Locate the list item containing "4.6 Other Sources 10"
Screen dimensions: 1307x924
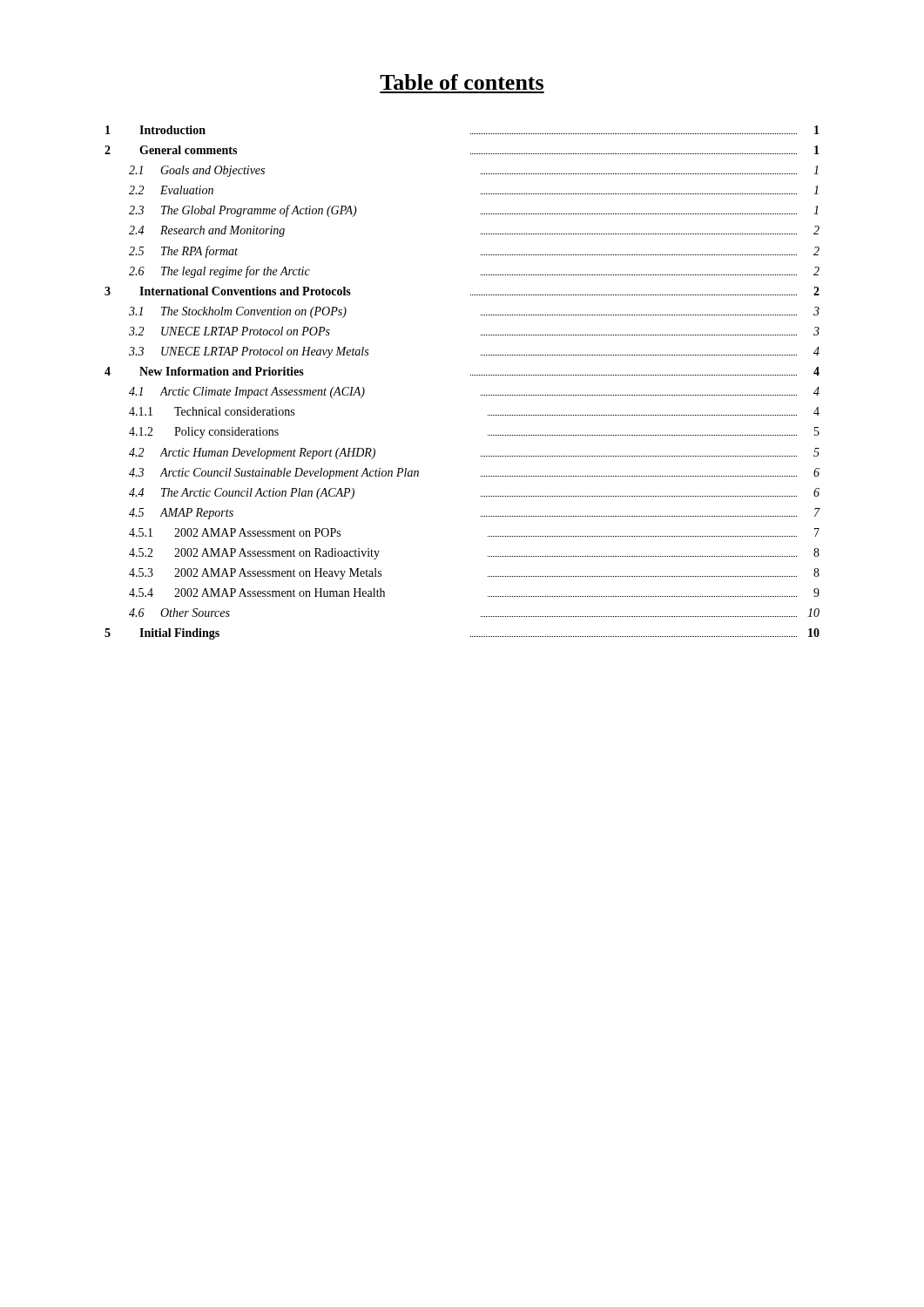click(x=474, y=613)
